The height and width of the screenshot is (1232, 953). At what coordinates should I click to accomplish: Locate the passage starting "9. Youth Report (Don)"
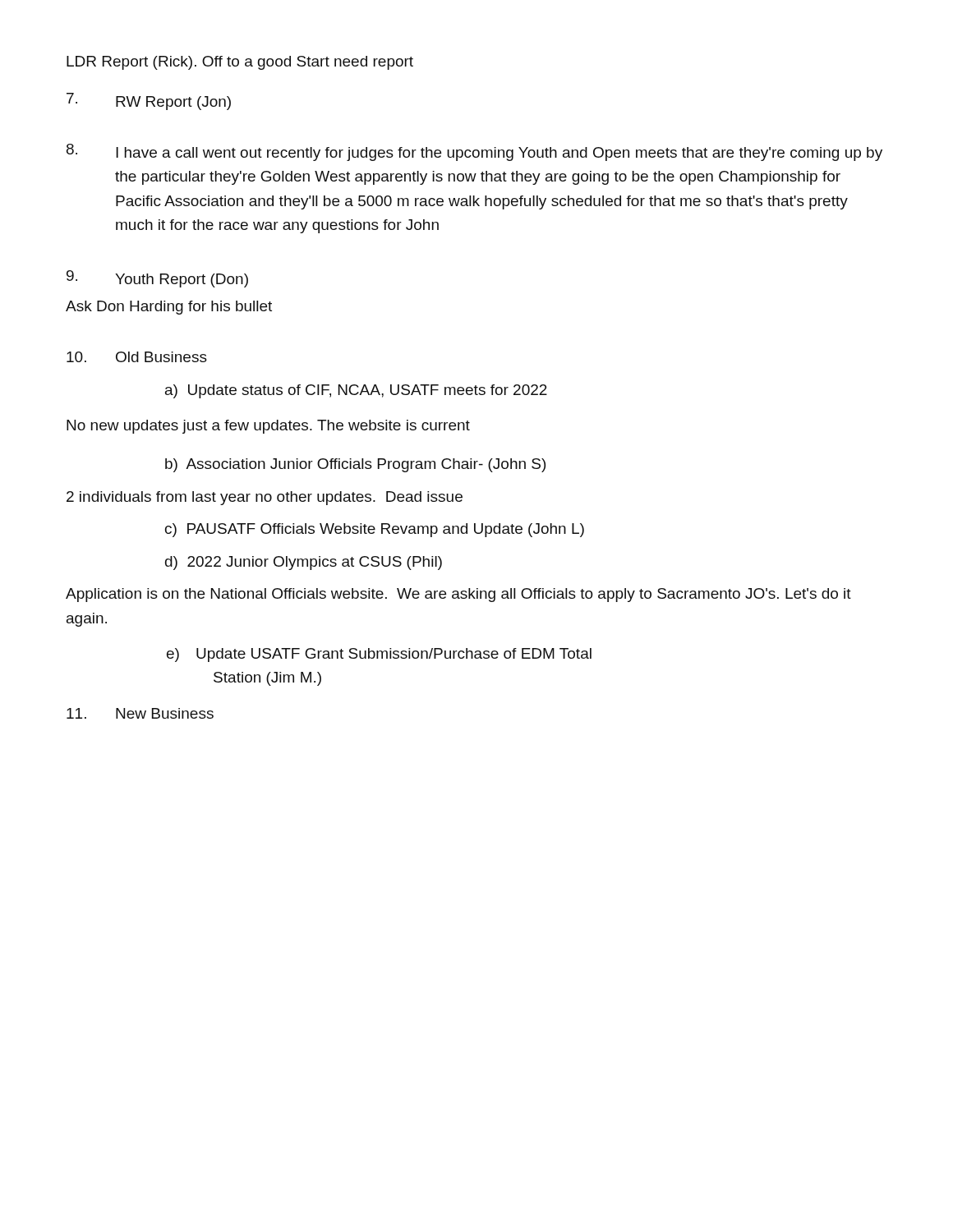pos(157,279)
